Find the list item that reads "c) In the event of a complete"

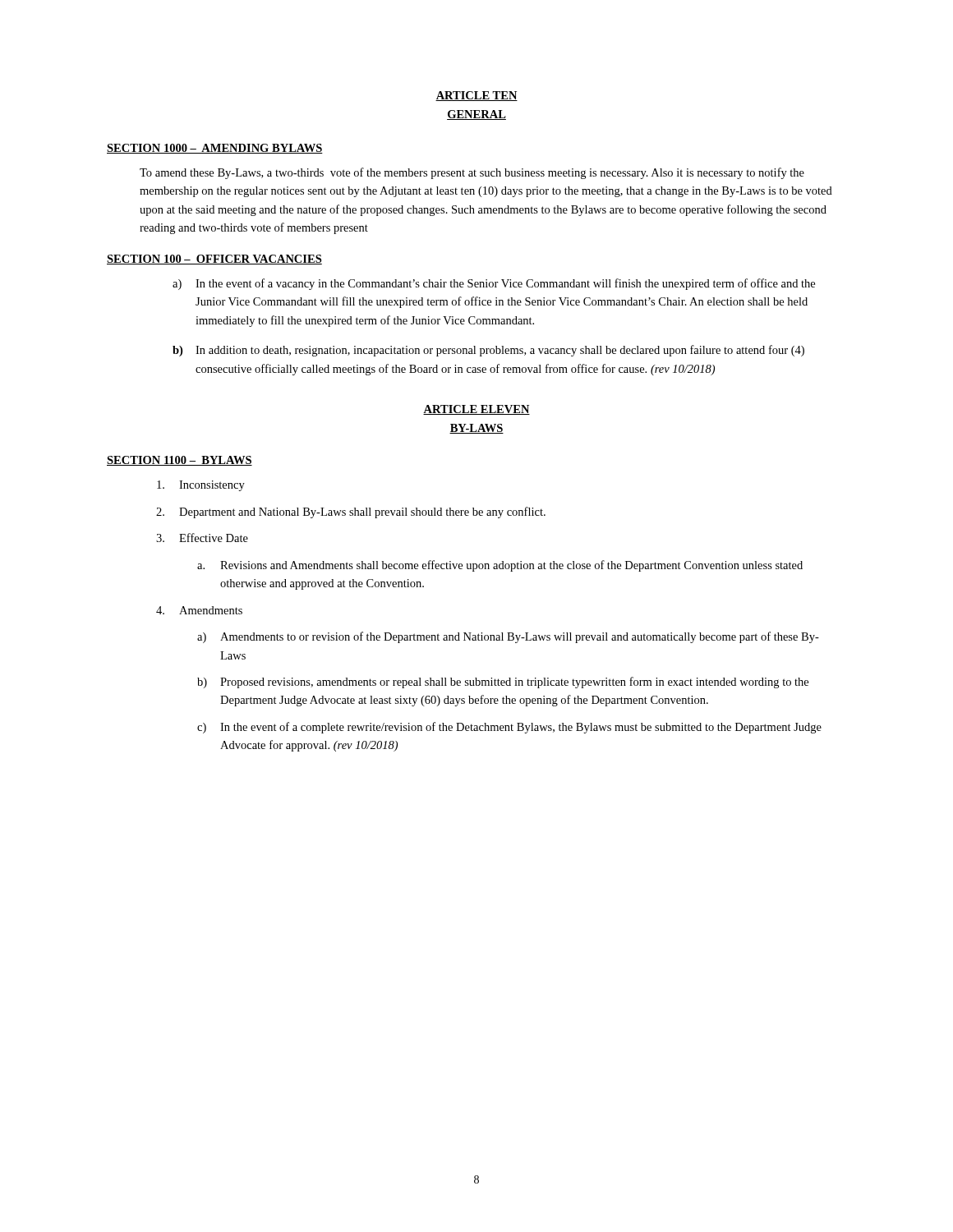click(x=513, y=736)
